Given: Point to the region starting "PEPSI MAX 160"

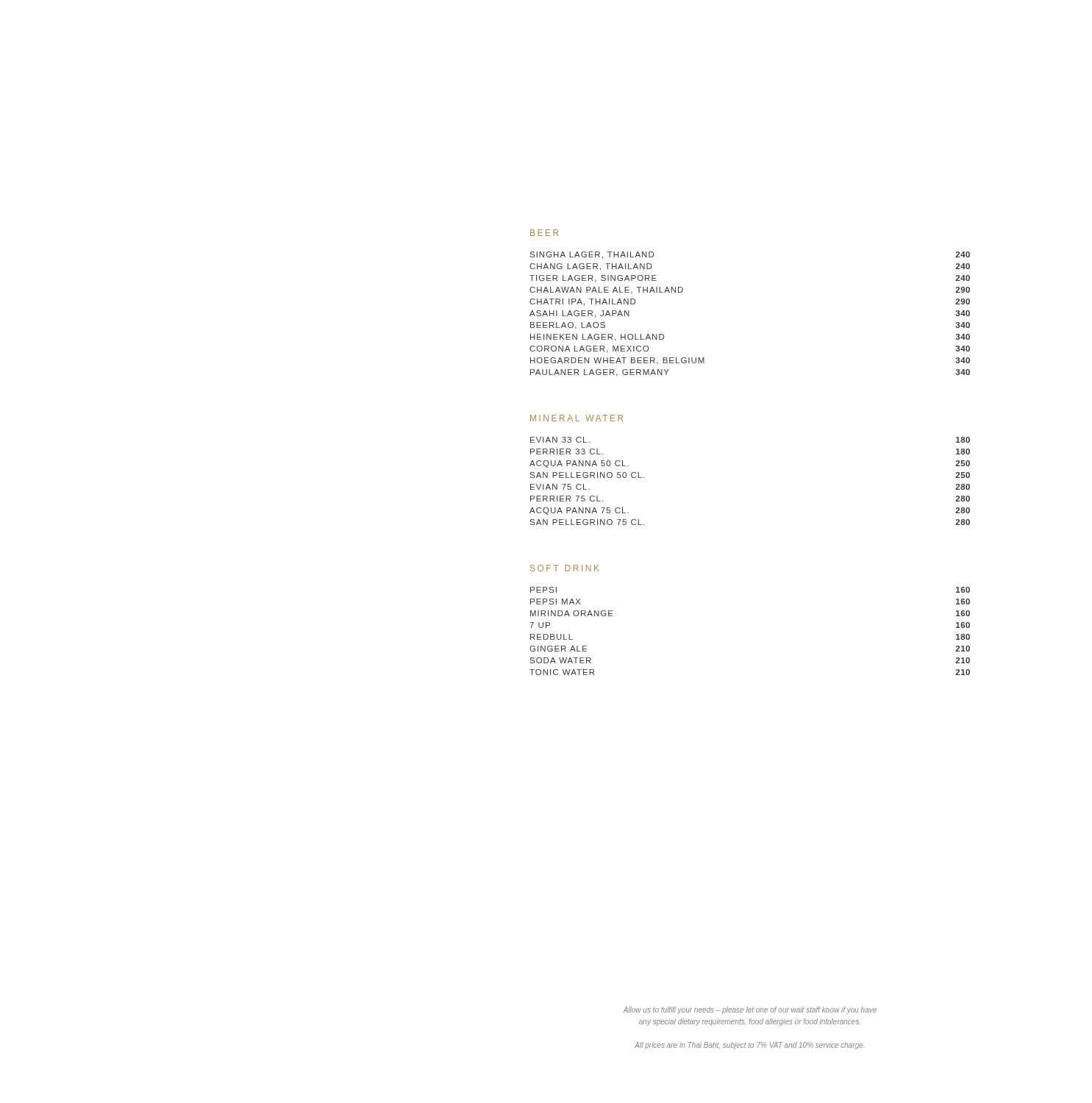Looking at the screenshot, I should (x=556, y=601).
